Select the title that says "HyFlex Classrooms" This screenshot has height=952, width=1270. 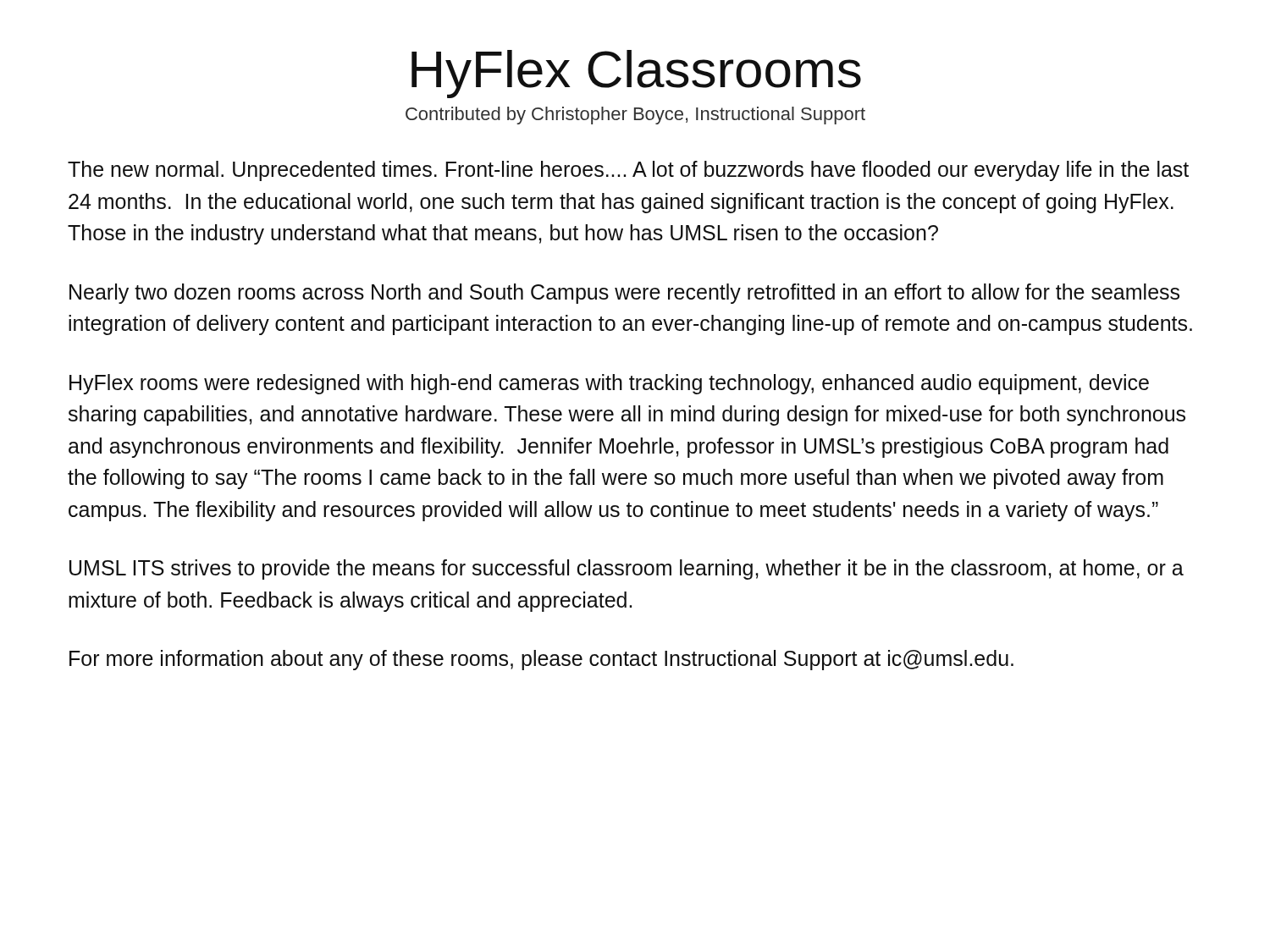pyautogui.click(x=635, y=69)
